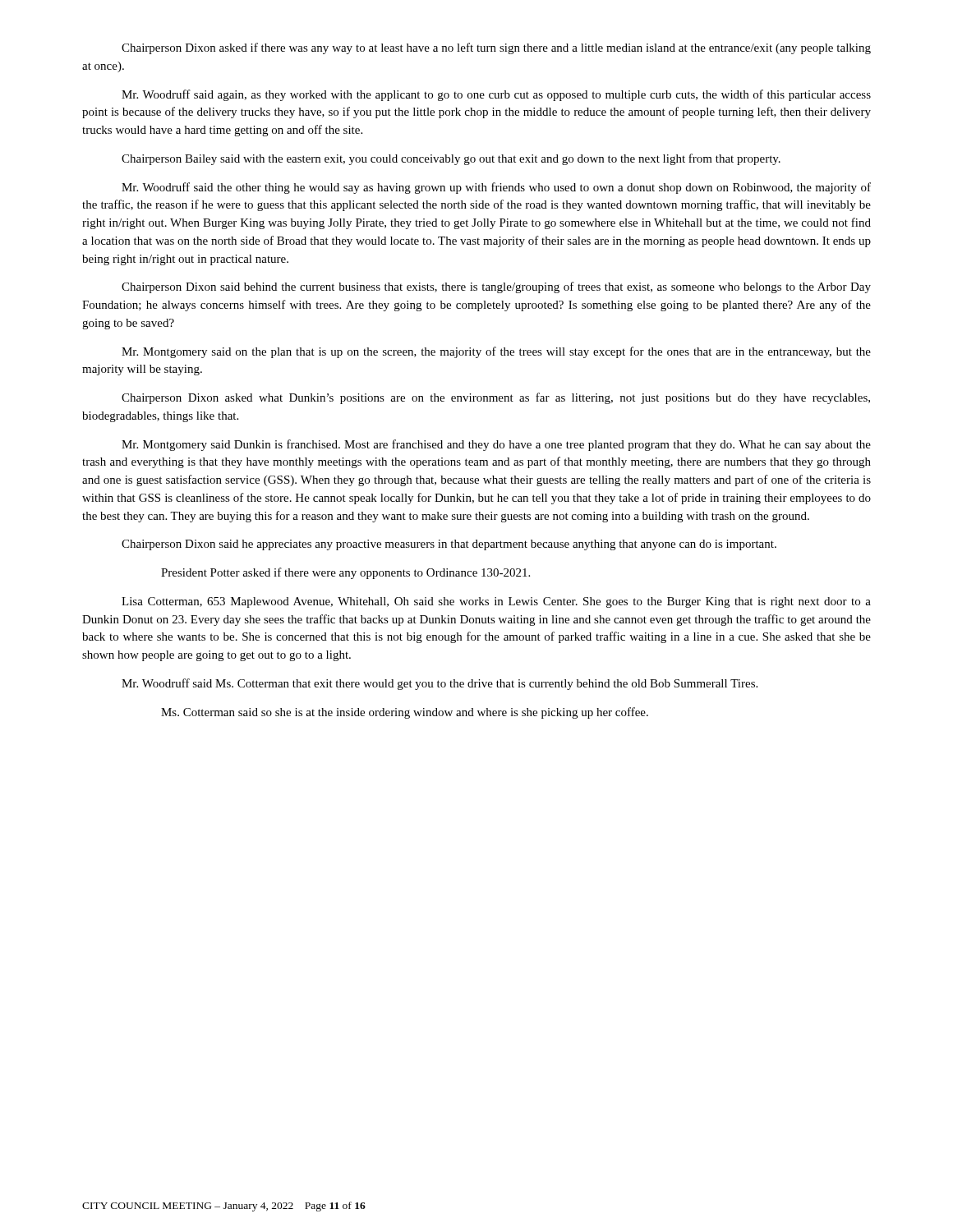Where is the passage that starts "Mr. Woodruff said again, as they"?

click(476, 113)
